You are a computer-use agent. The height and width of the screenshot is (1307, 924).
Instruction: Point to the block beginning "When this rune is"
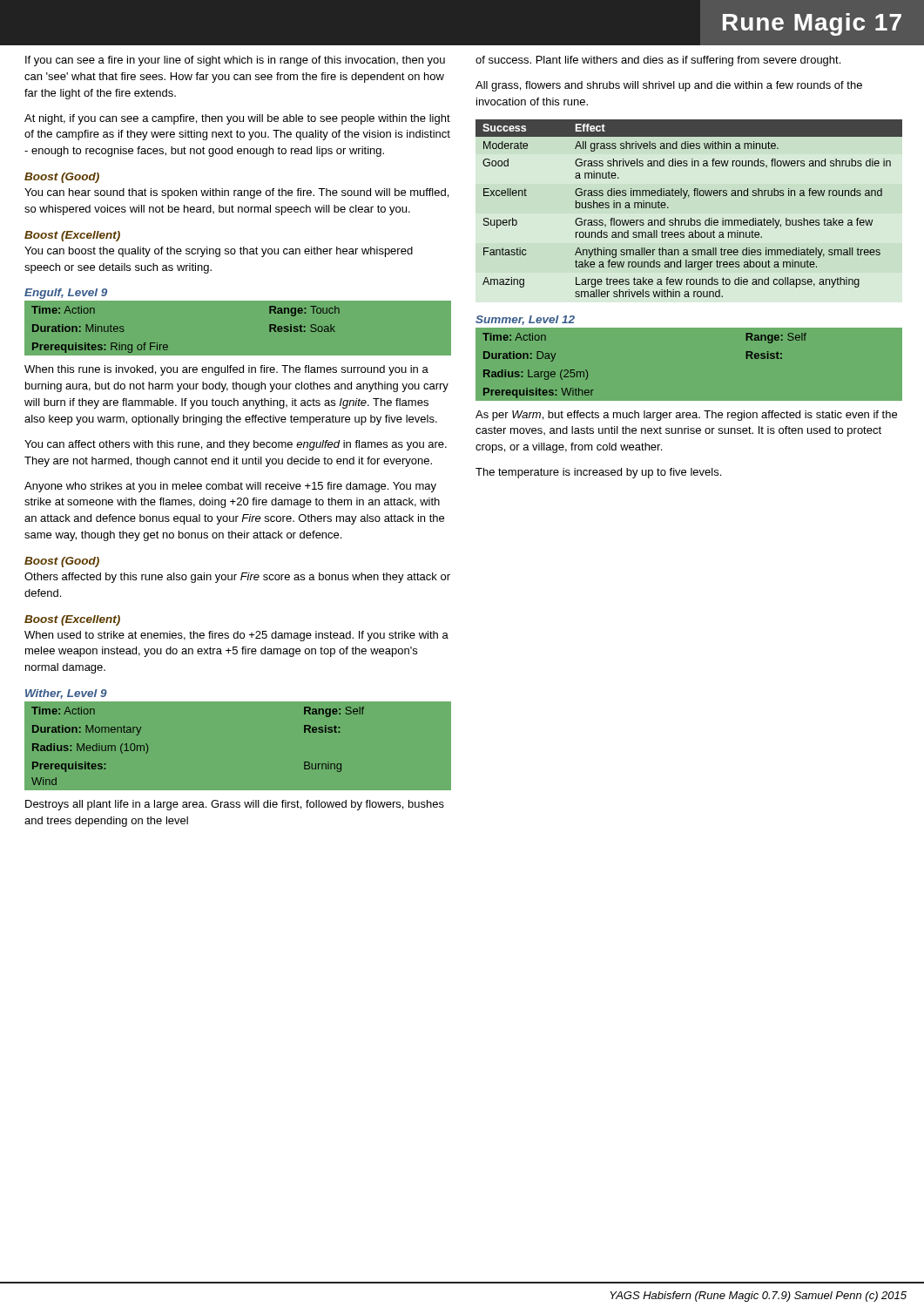pos(238,453)
